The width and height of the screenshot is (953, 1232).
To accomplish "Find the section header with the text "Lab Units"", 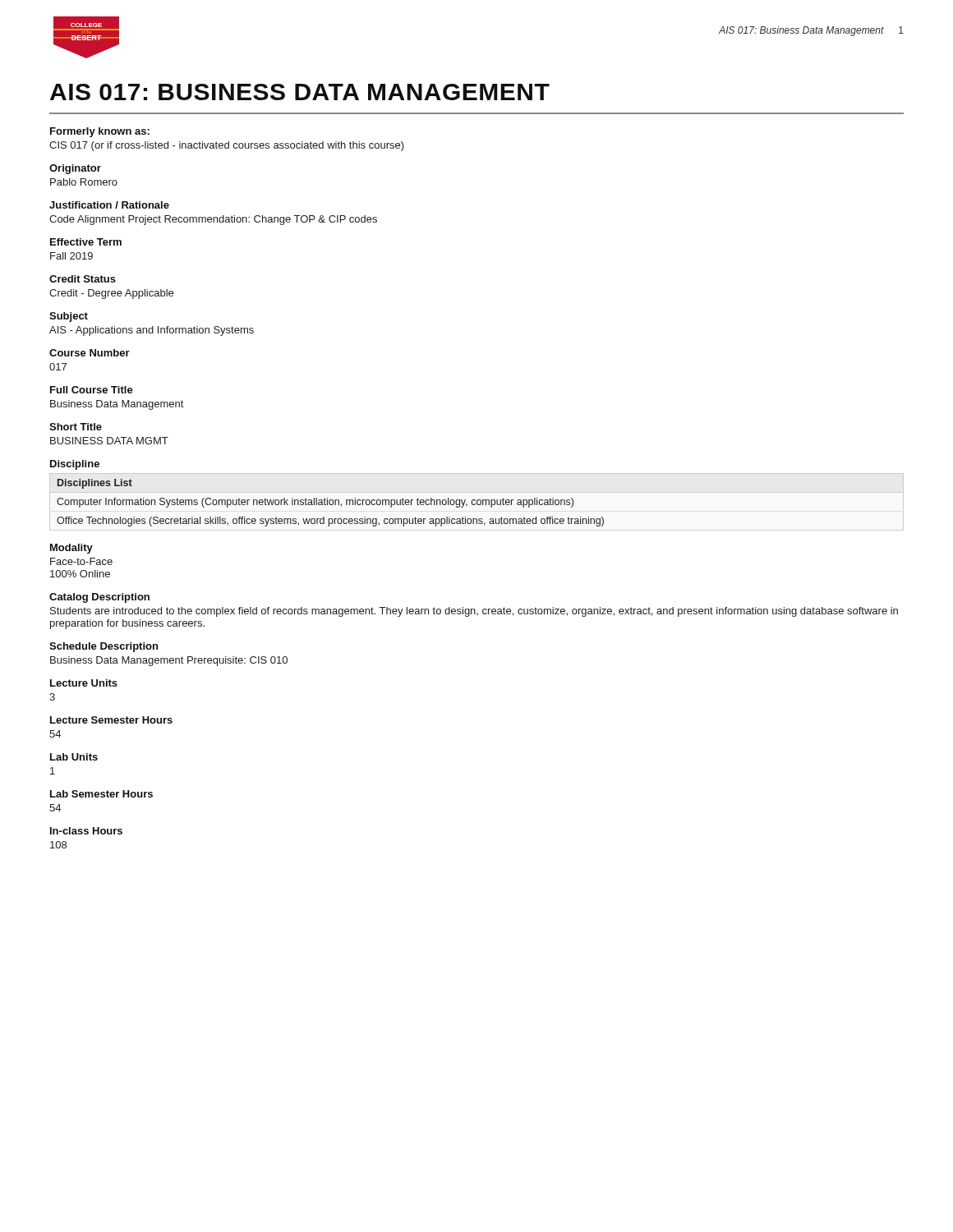I will (x=74, y=757).
